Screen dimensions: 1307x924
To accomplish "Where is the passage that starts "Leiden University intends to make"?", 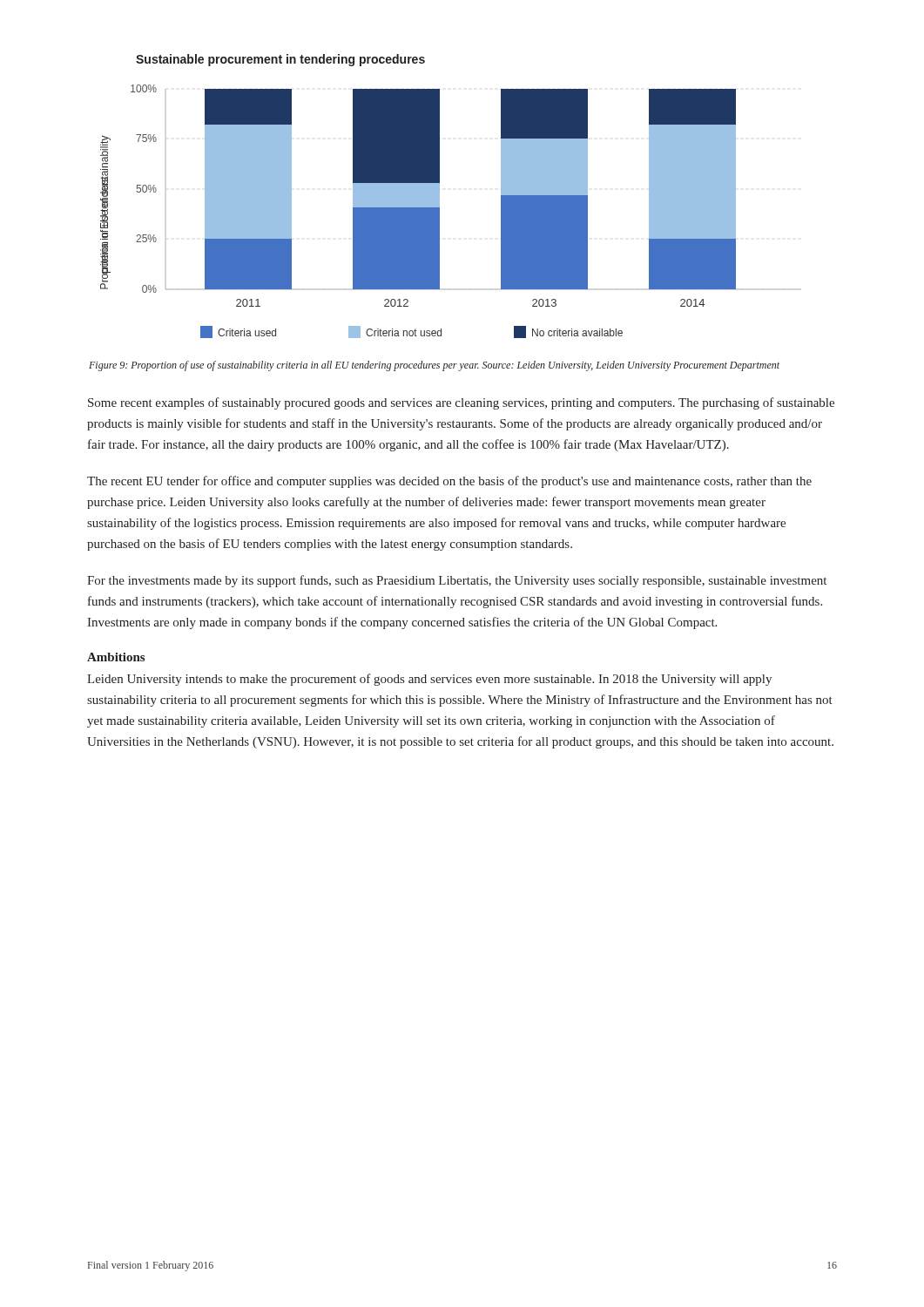I will pos(461,710).
